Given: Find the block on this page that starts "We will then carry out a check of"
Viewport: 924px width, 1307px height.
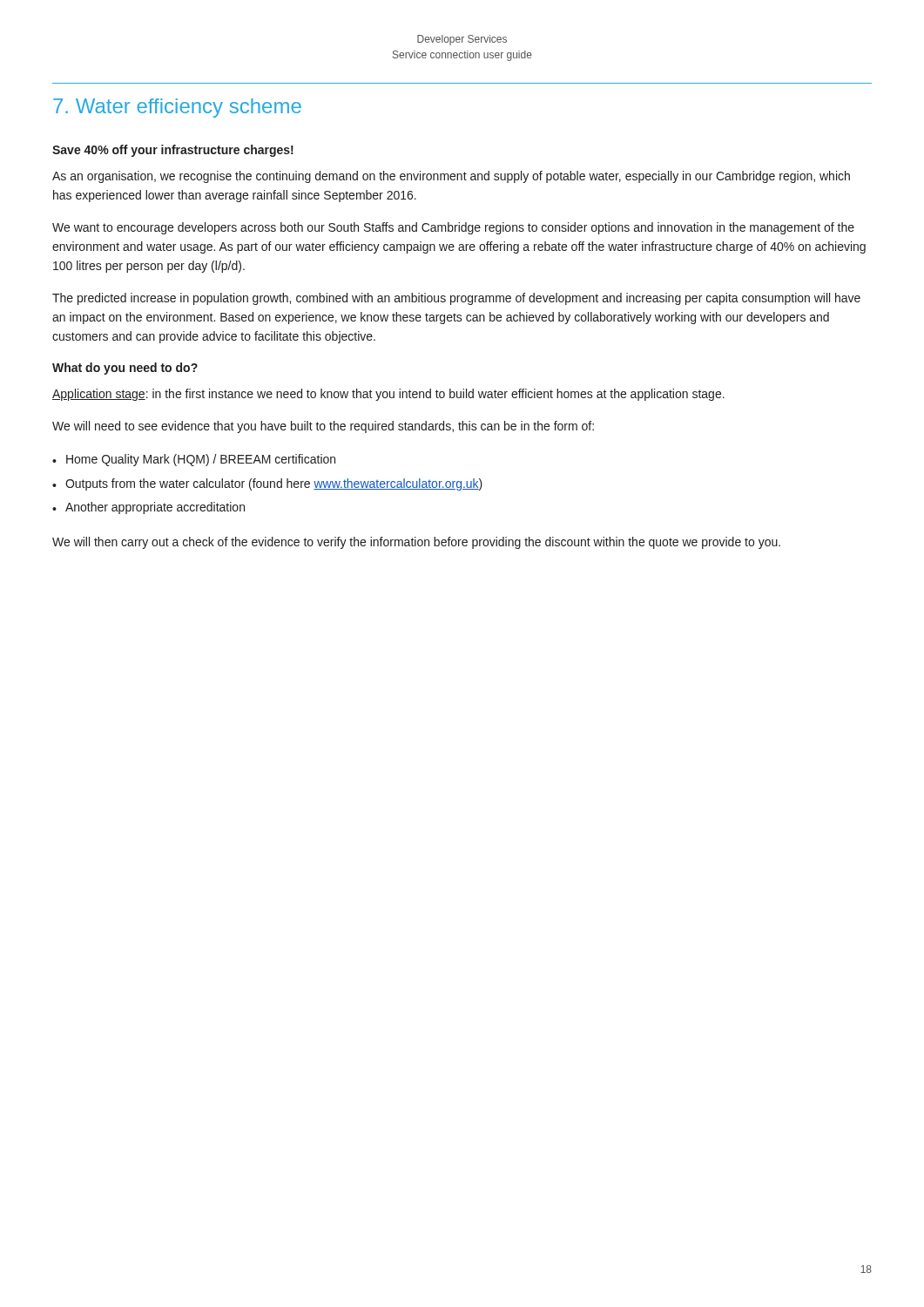Looking at the screenshot, I should pos(462,543).
